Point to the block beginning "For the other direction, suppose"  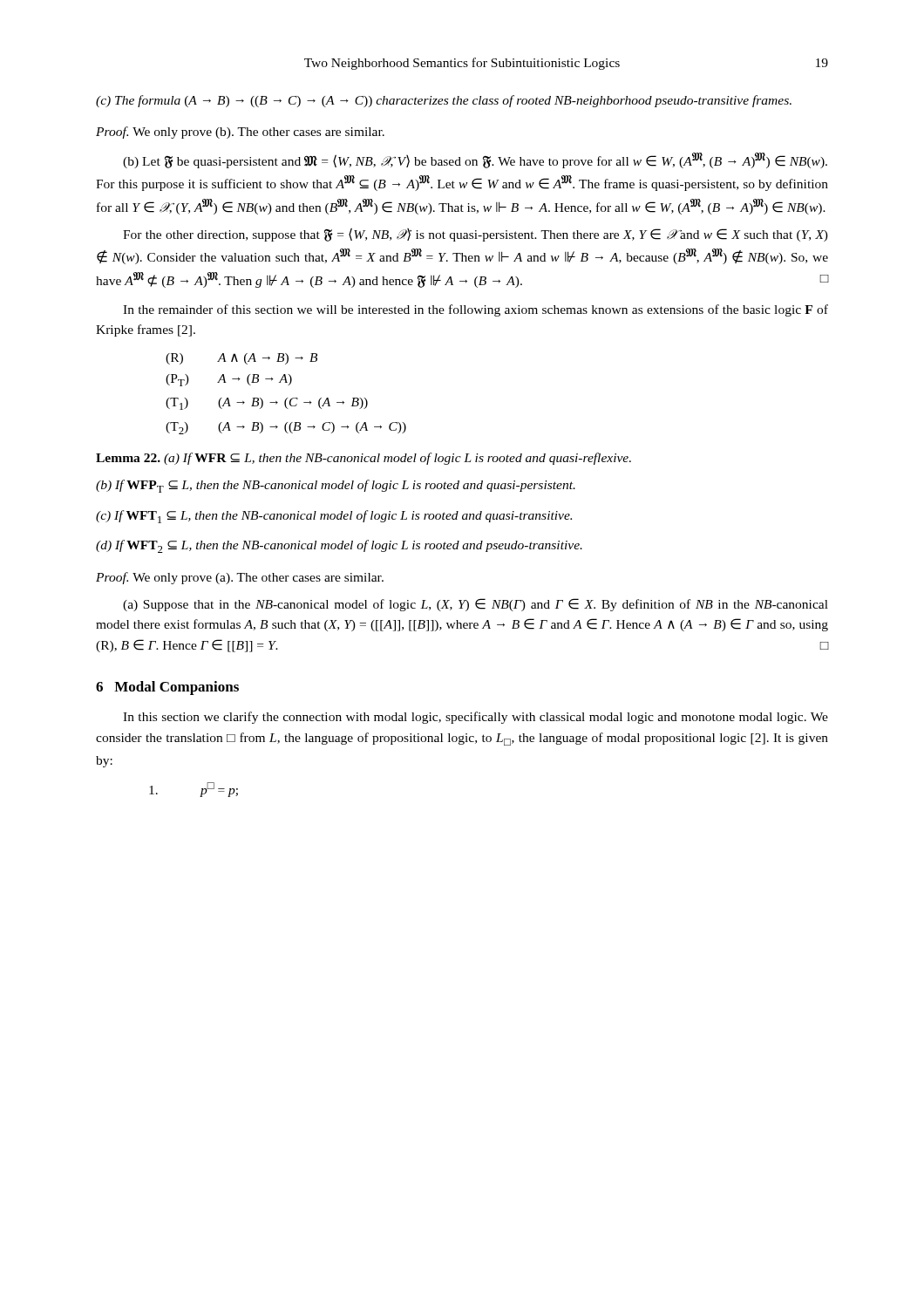click(x=462, y=257)
